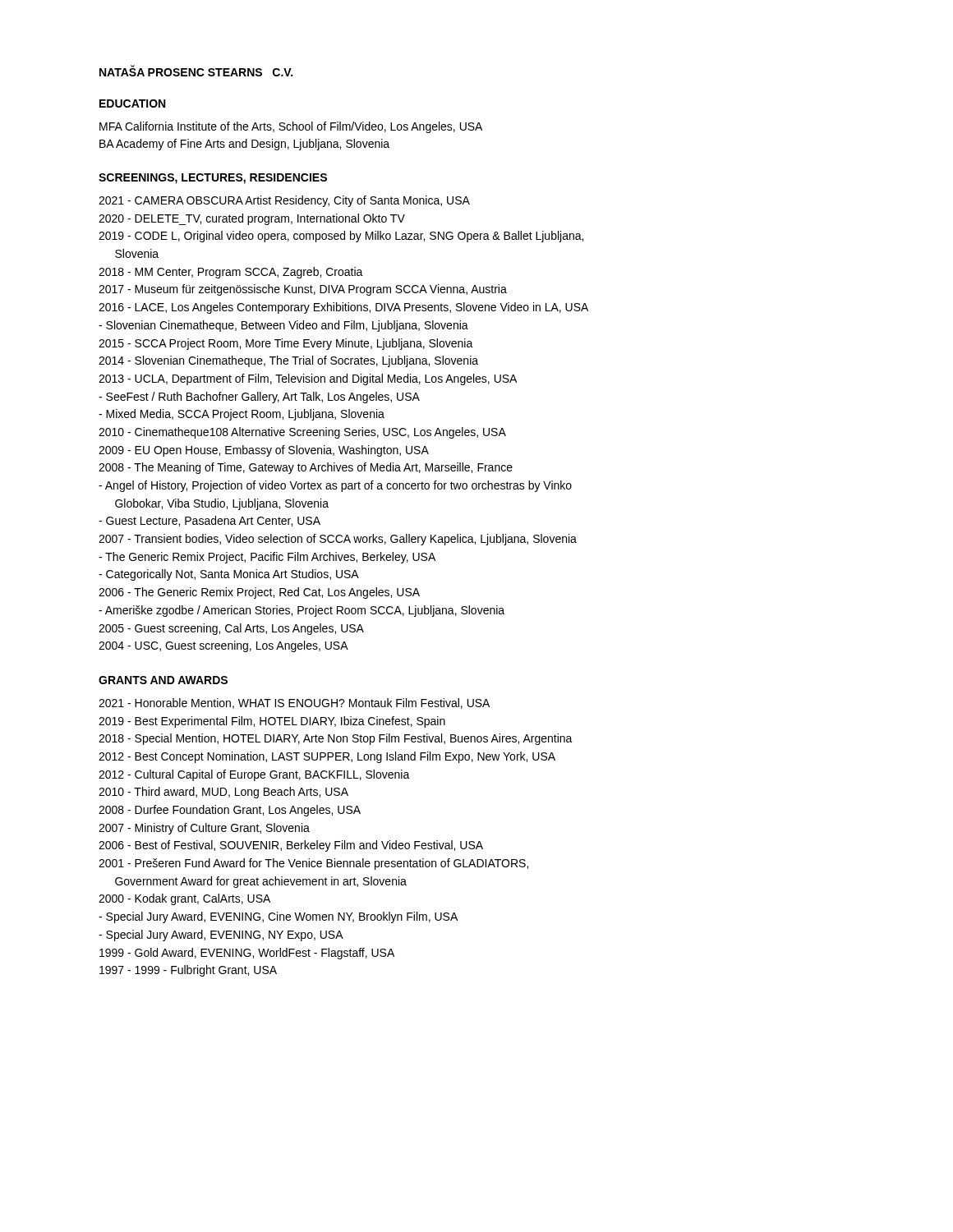Viewport: 953px width, 1232px height.
Task: Click where it says "1997 - 1999 - Fulbright Grant, USA"
Action: click(x=188, y=970)
